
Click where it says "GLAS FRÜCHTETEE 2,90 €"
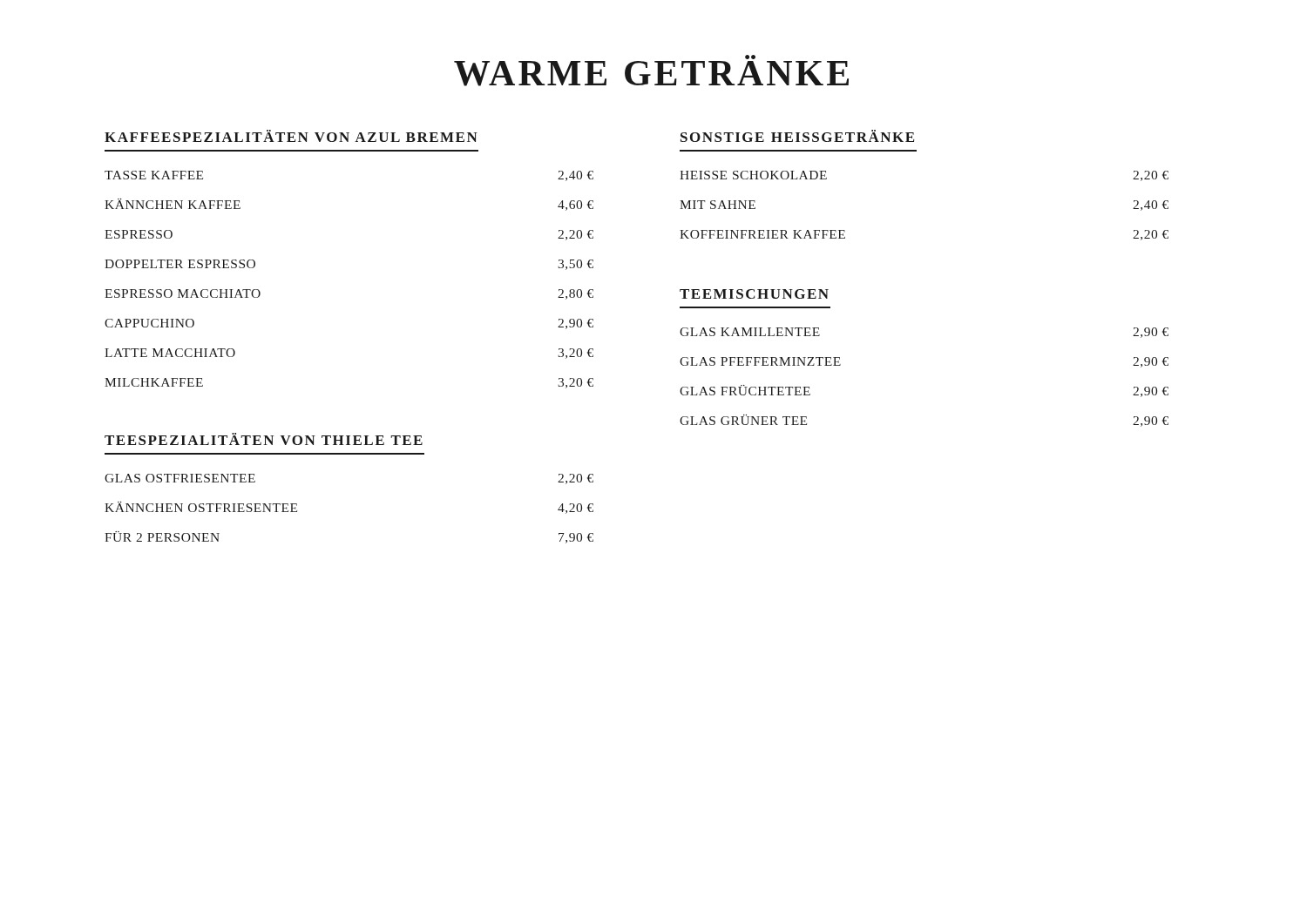pos(740,391)
